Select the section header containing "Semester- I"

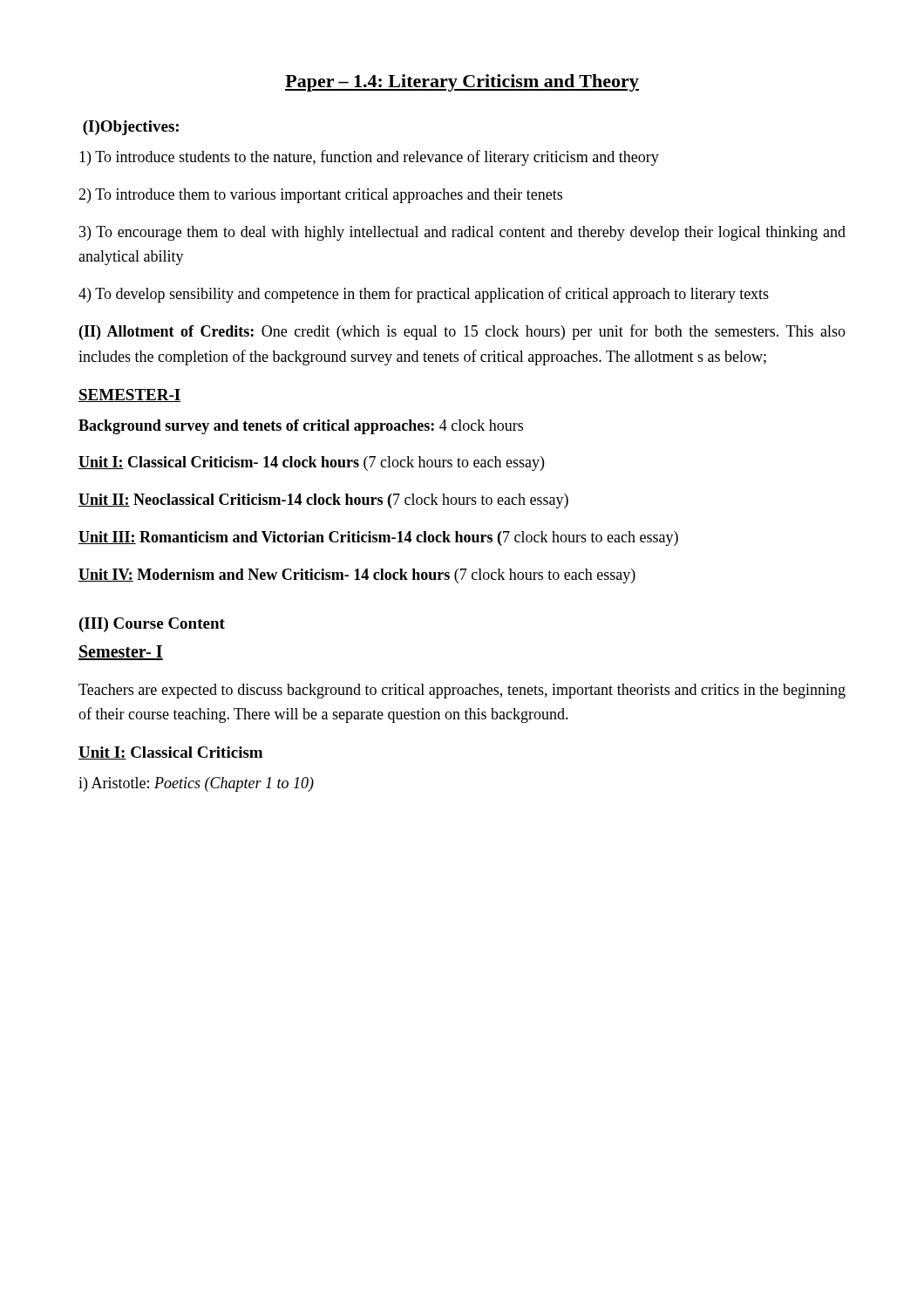click(120, 651)
